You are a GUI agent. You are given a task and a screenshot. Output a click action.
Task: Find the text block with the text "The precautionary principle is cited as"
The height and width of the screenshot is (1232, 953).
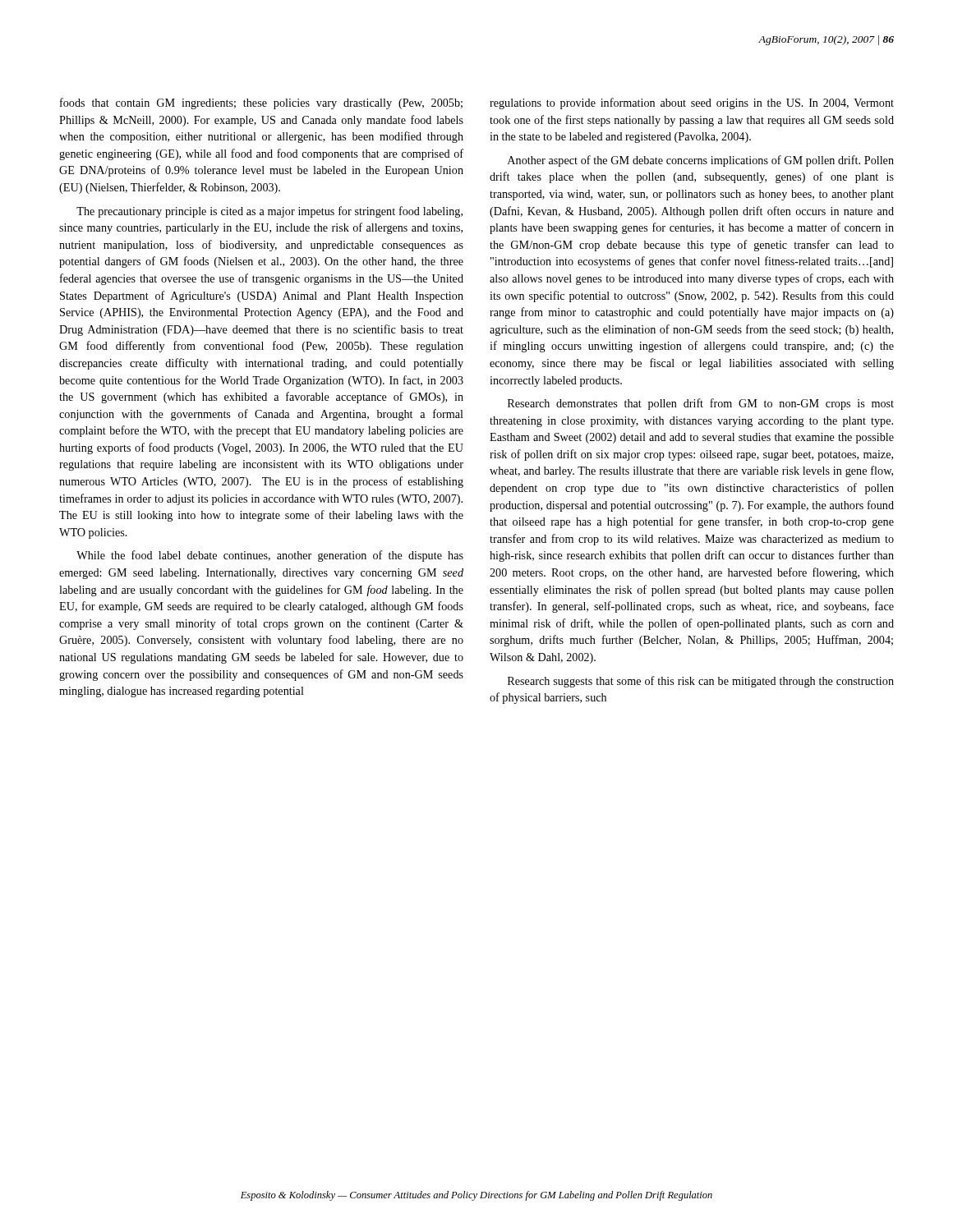(x=261, y=372)
